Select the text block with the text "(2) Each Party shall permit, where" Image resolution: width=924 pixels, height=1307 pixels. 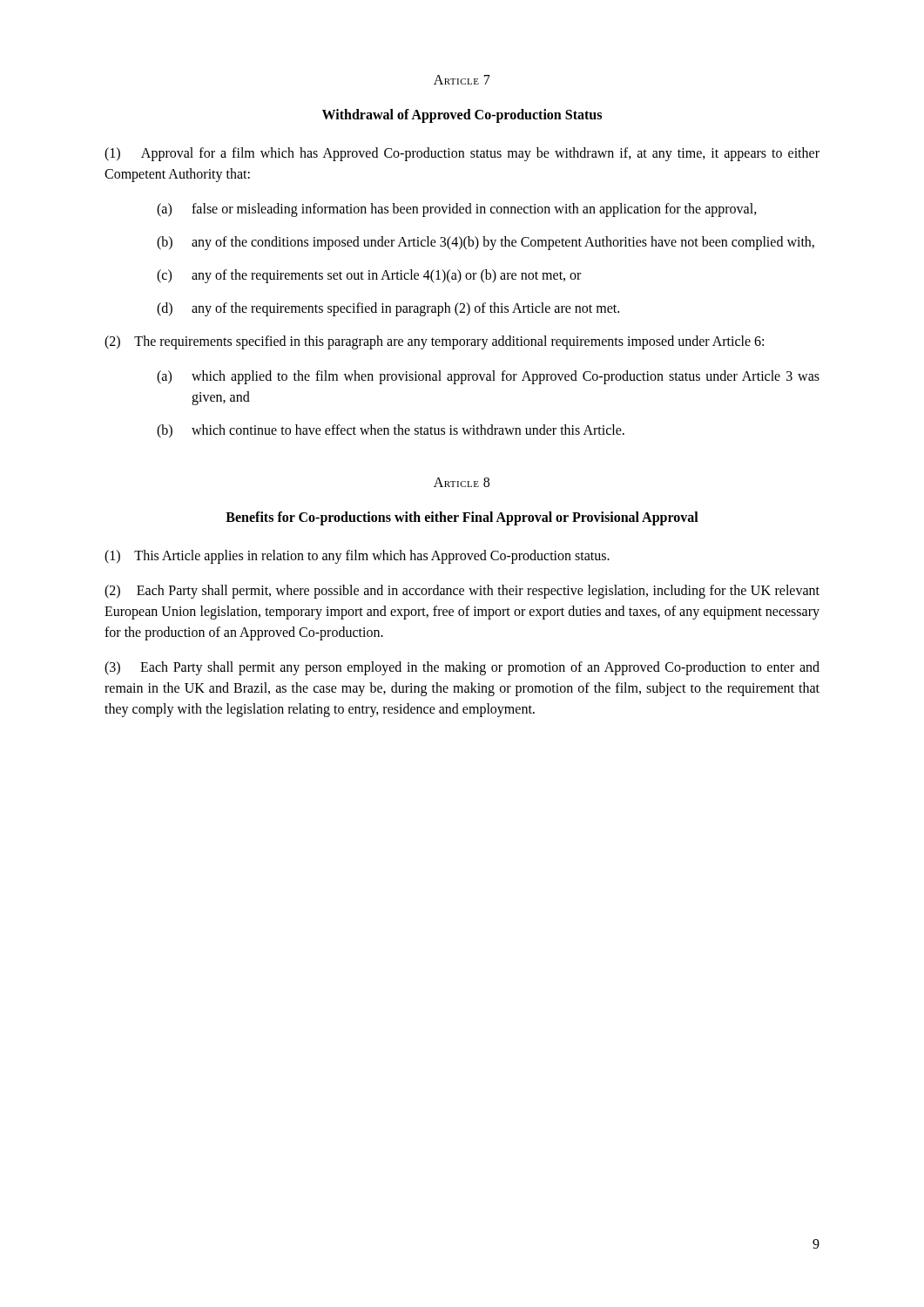462,611
